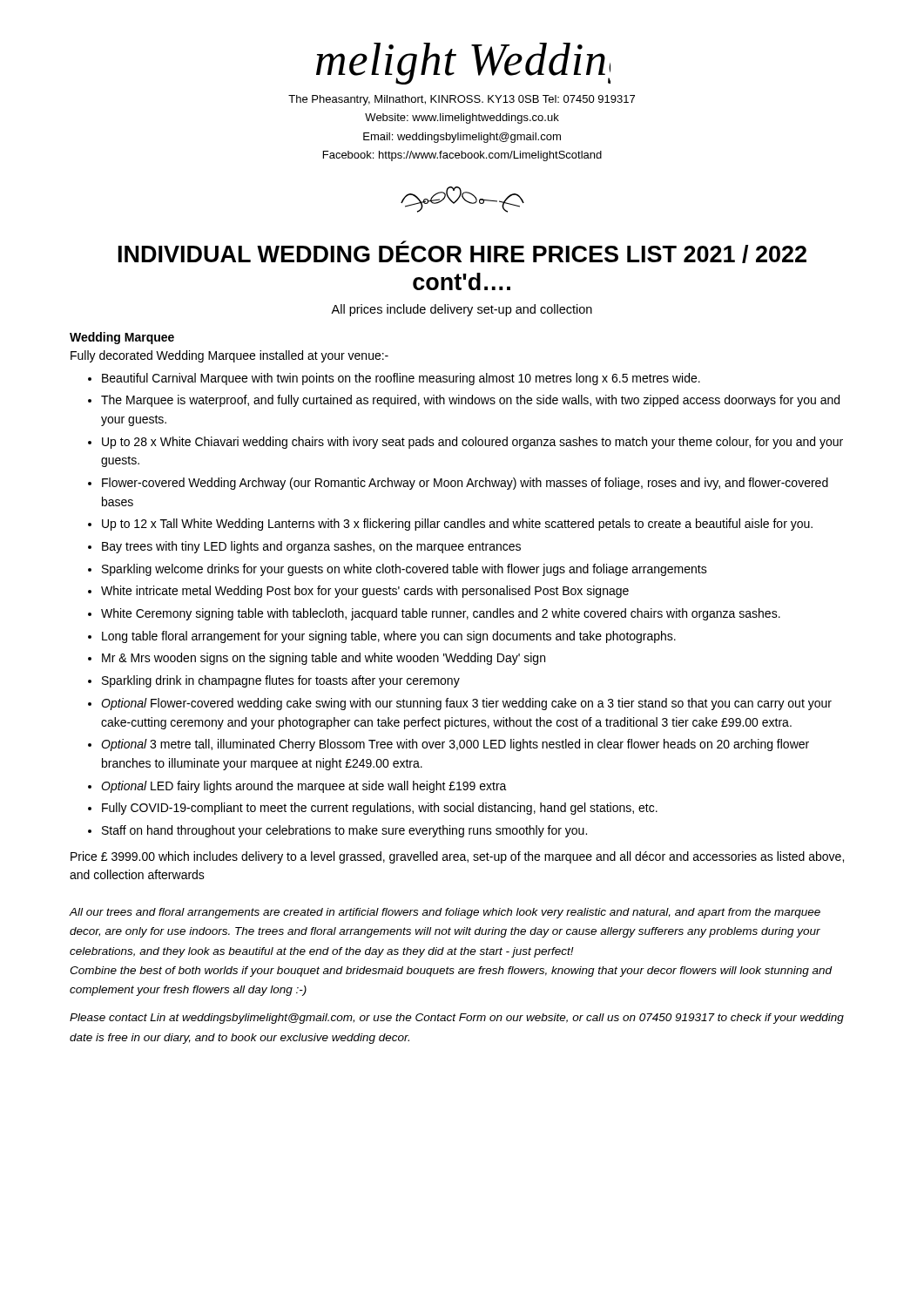
Task: Click the passage that begins "The Marquee is"
Action: pos(471,410)
